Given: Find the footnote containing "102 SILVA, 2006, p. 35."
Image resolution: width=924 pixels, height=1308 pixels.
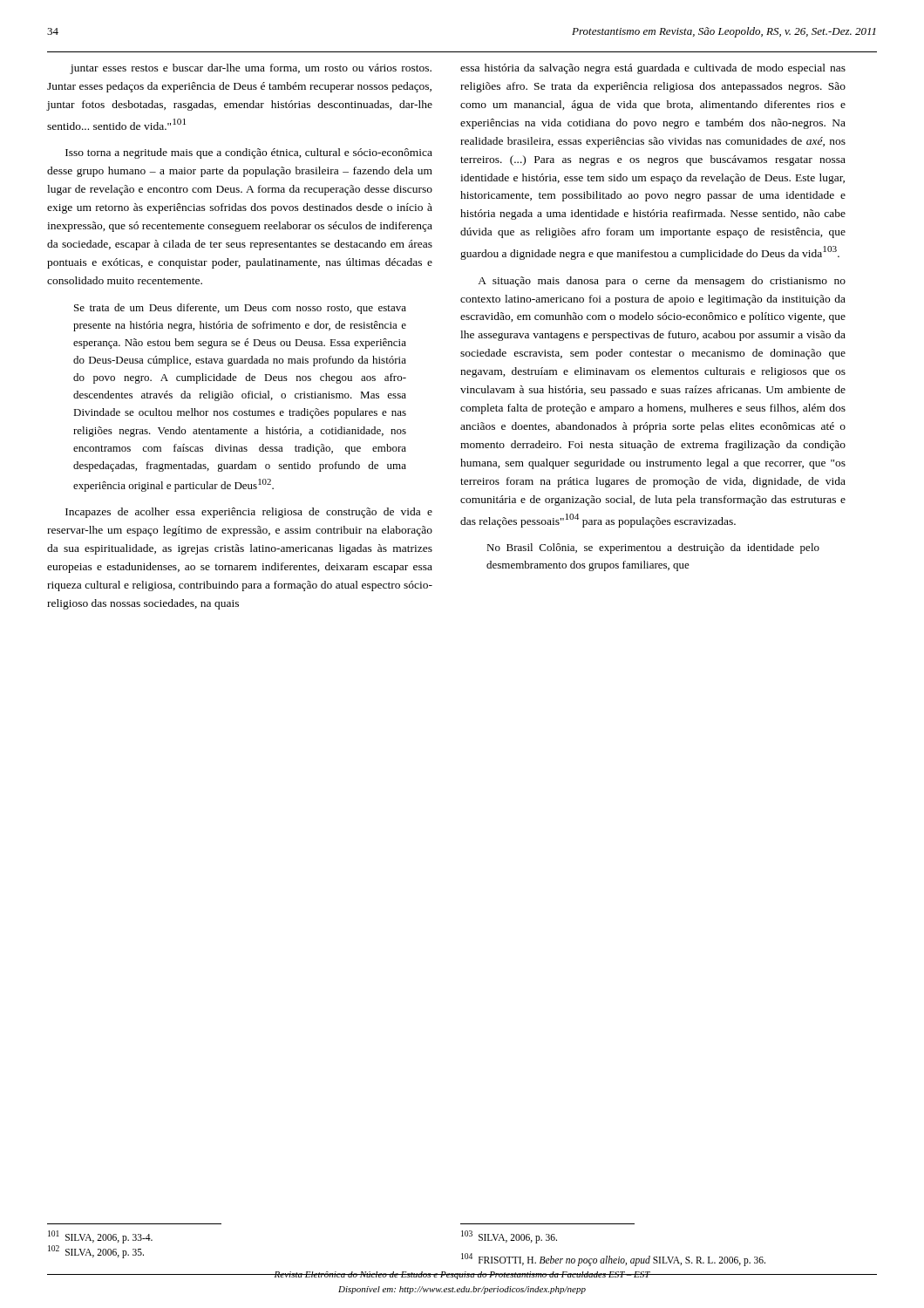Looking at the screenshot, I should point(96,1250).
